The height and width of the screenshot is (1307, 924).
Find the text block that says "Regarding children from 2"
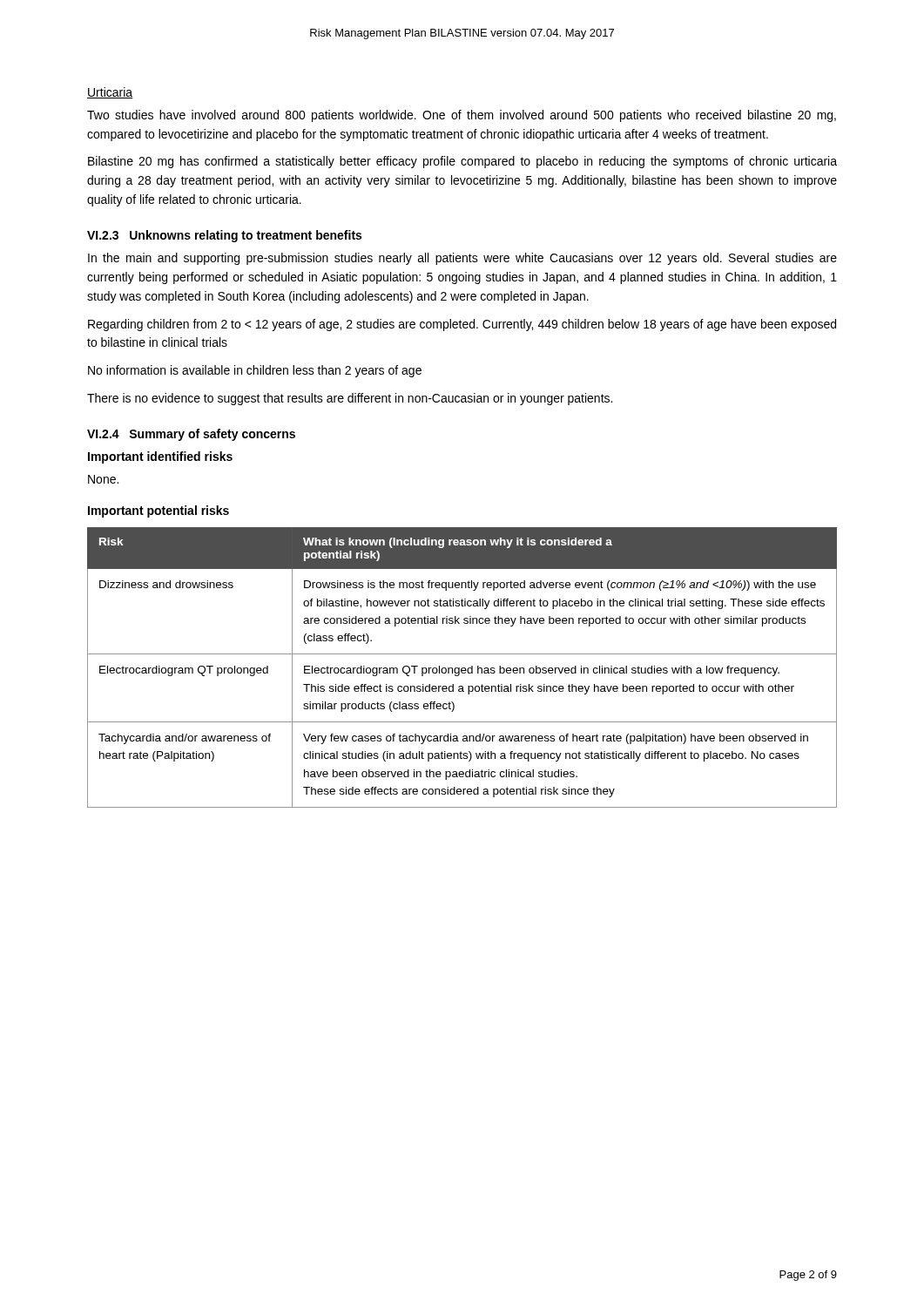click(462, 333)
